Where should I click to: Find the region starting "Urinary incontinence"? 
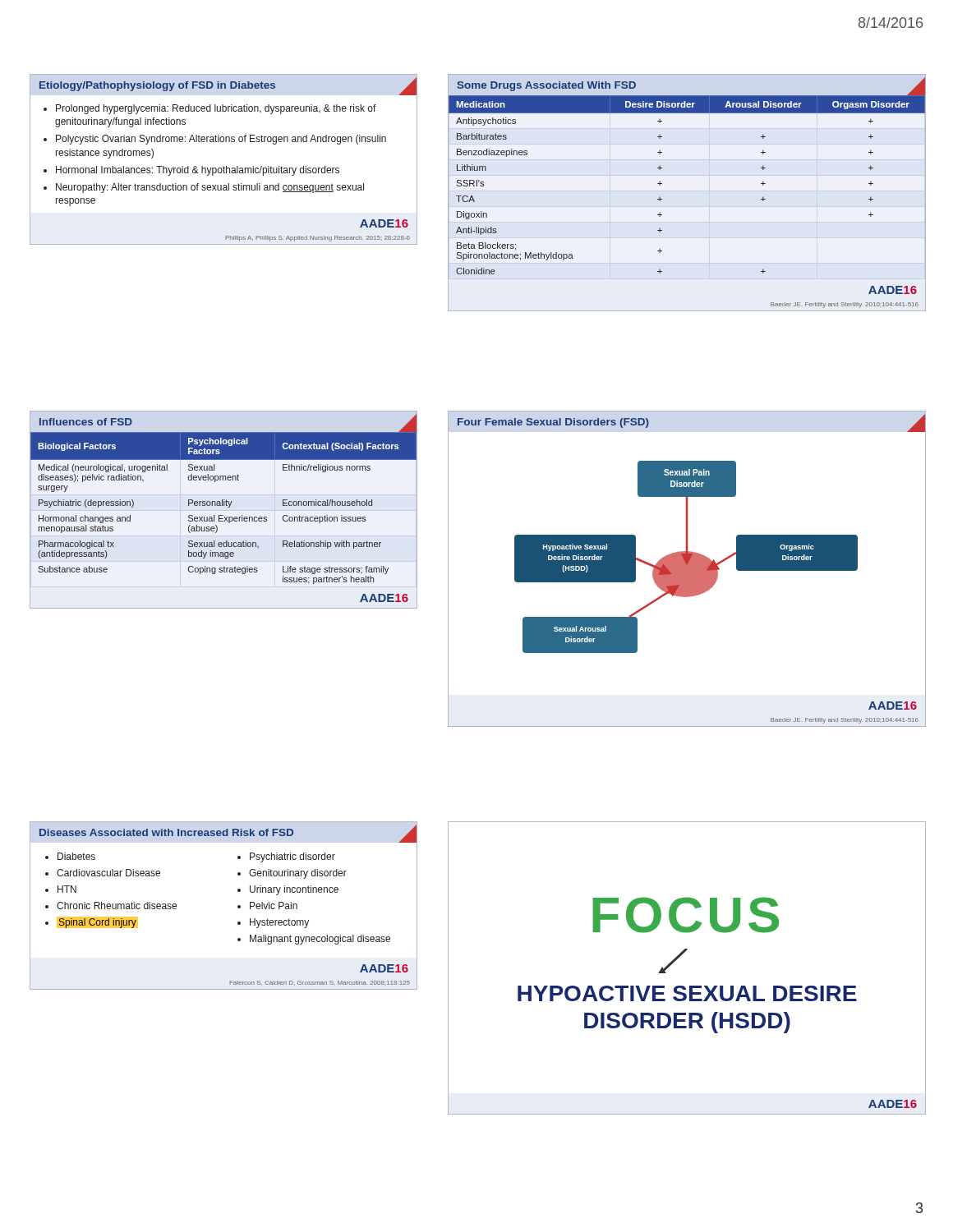294,890
